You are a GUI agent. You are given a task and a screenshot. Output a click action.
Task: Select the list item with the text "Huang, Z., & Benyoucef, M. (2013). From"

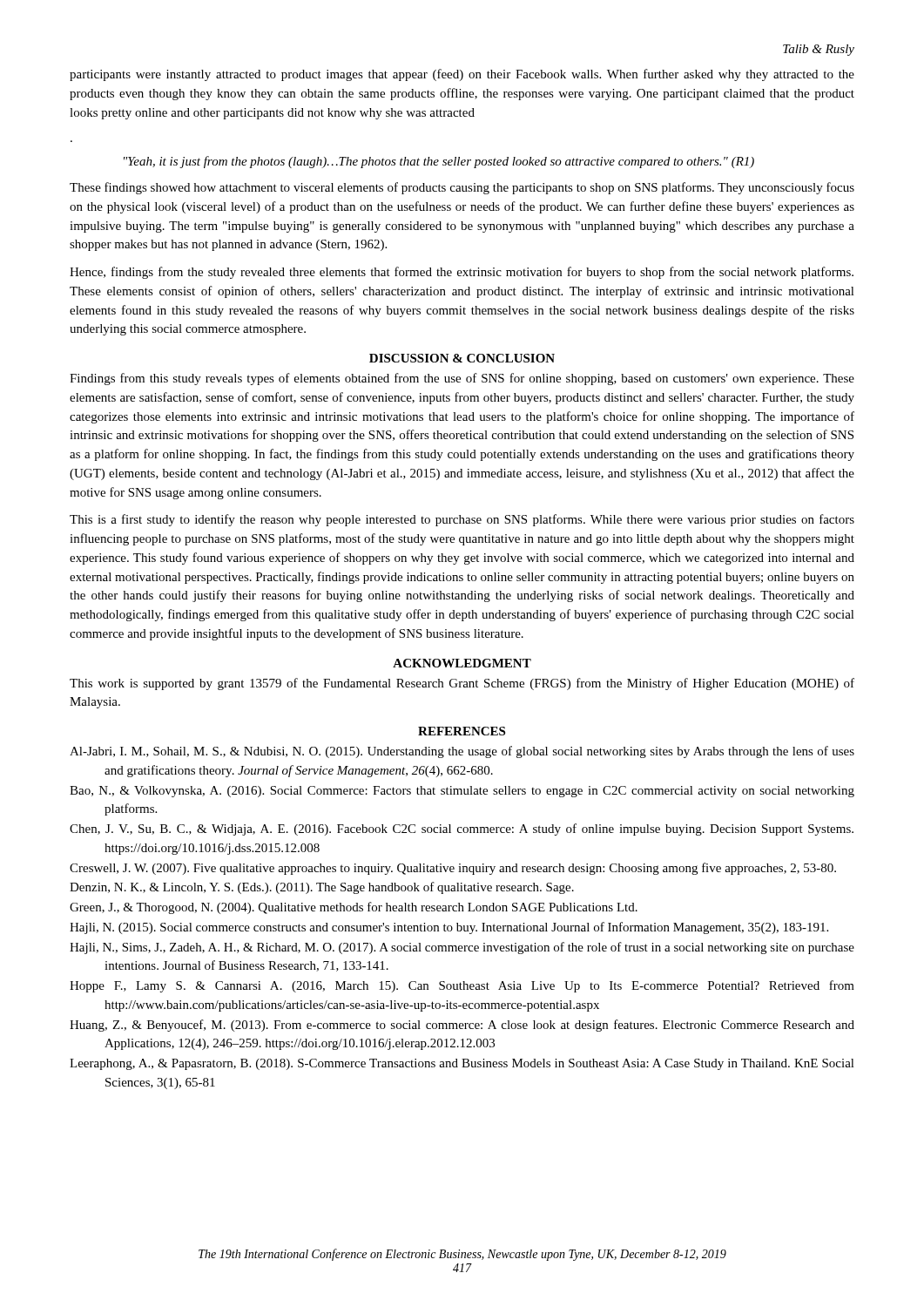pos(462,1034)
